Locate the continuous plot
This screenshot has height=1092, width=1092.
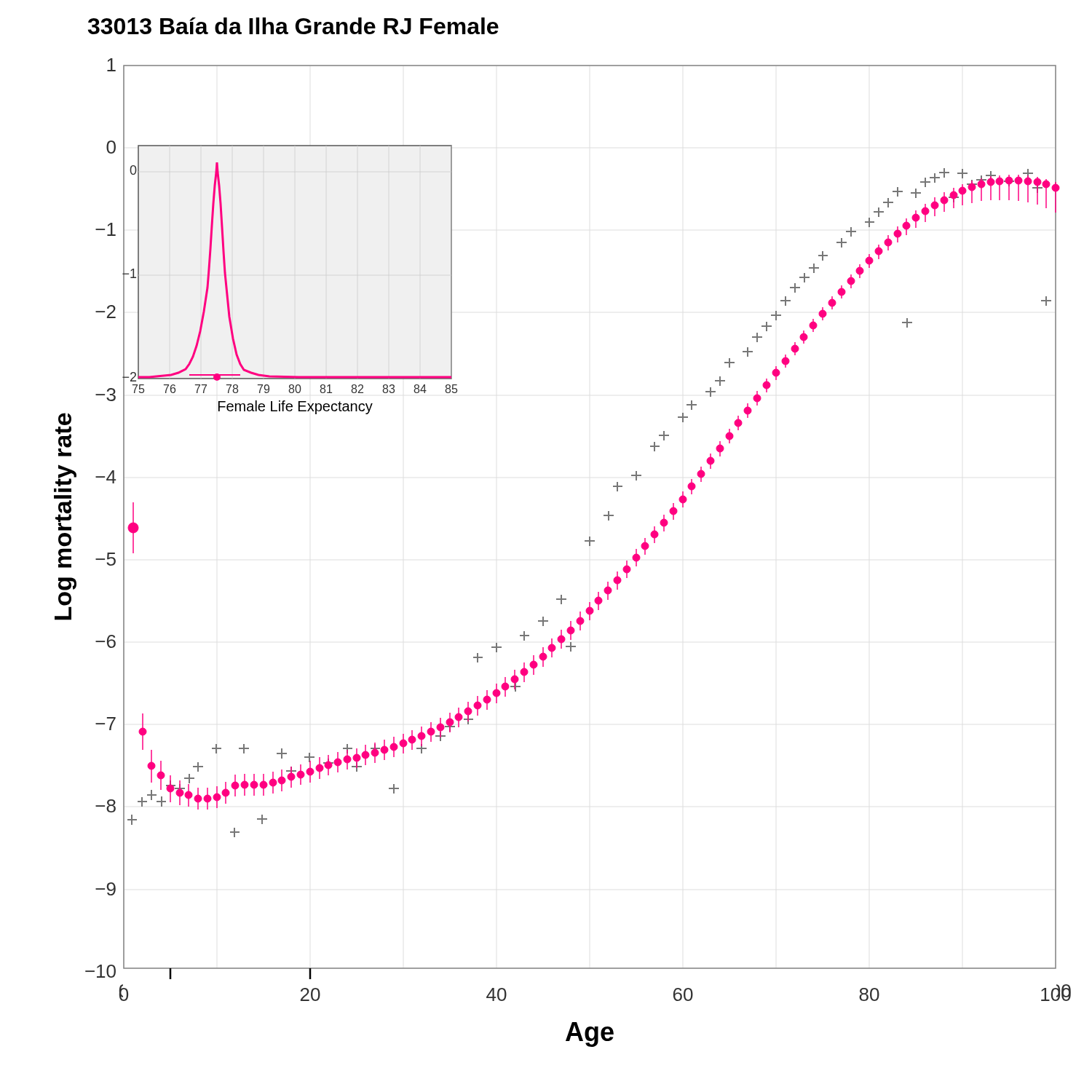coord(561,553)
